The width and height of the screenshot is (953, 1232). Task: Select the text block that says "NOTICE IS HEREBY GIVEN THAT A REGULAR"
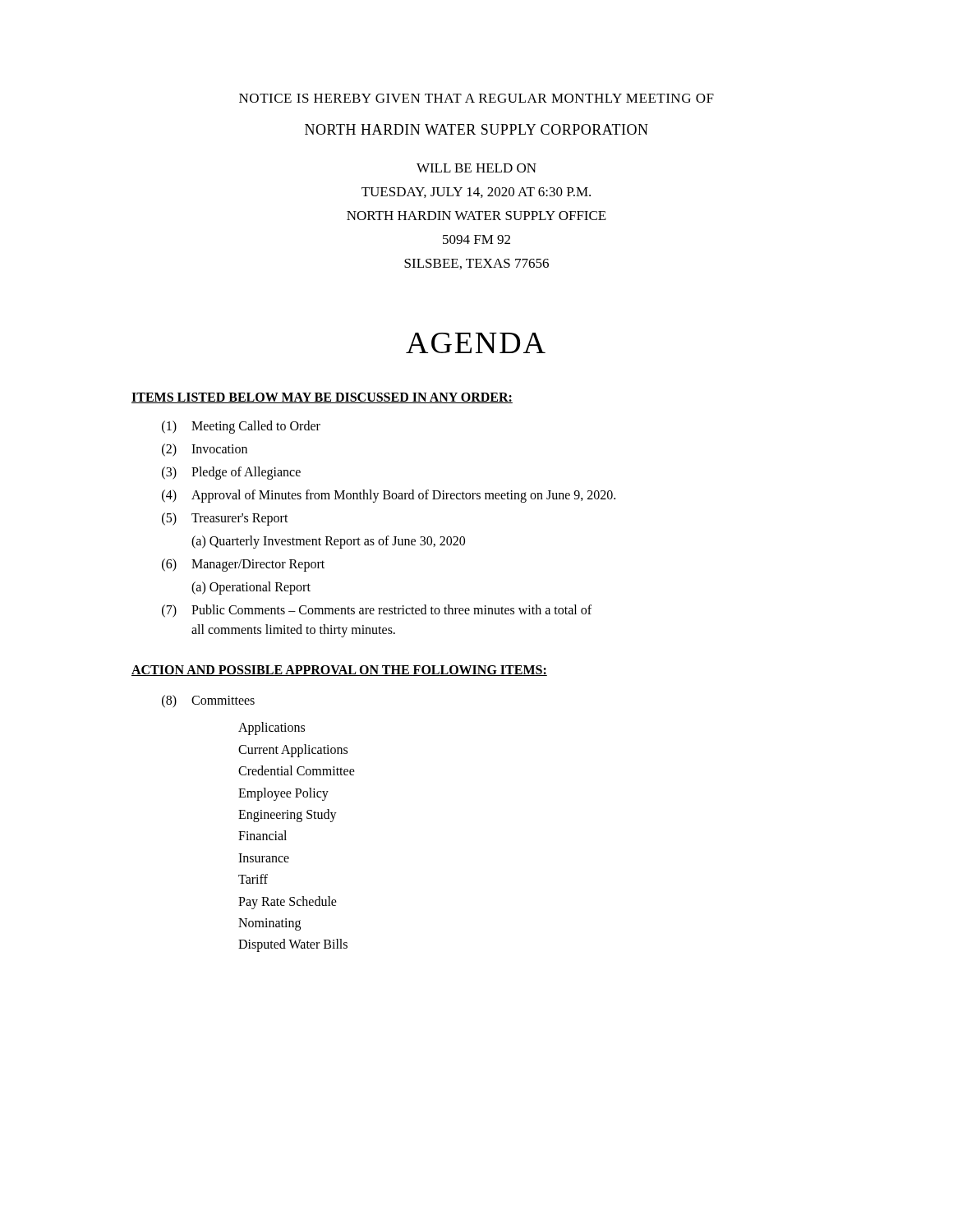[476, 183]
